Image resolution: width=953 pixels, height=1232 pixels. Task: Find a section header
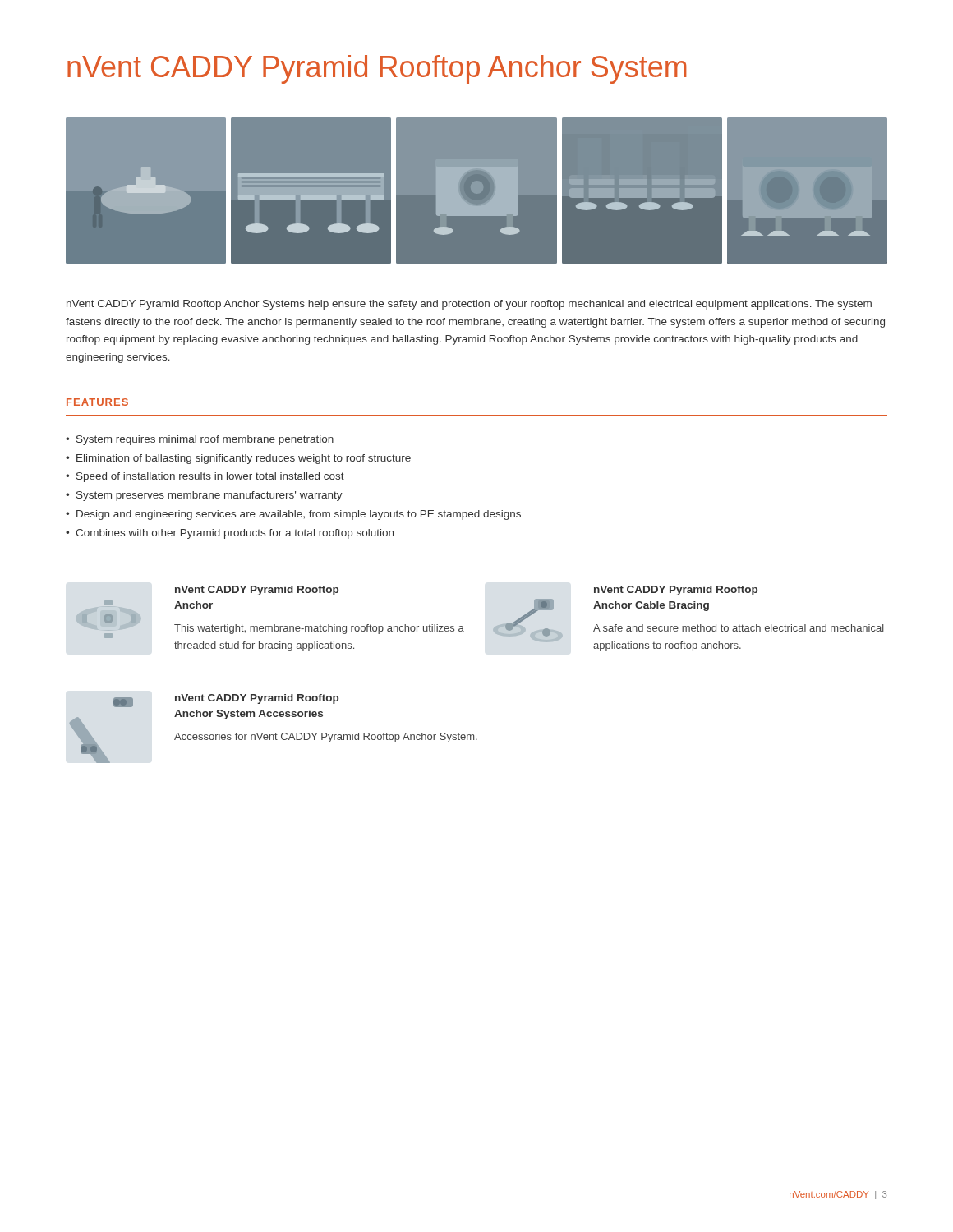(476, 405)
